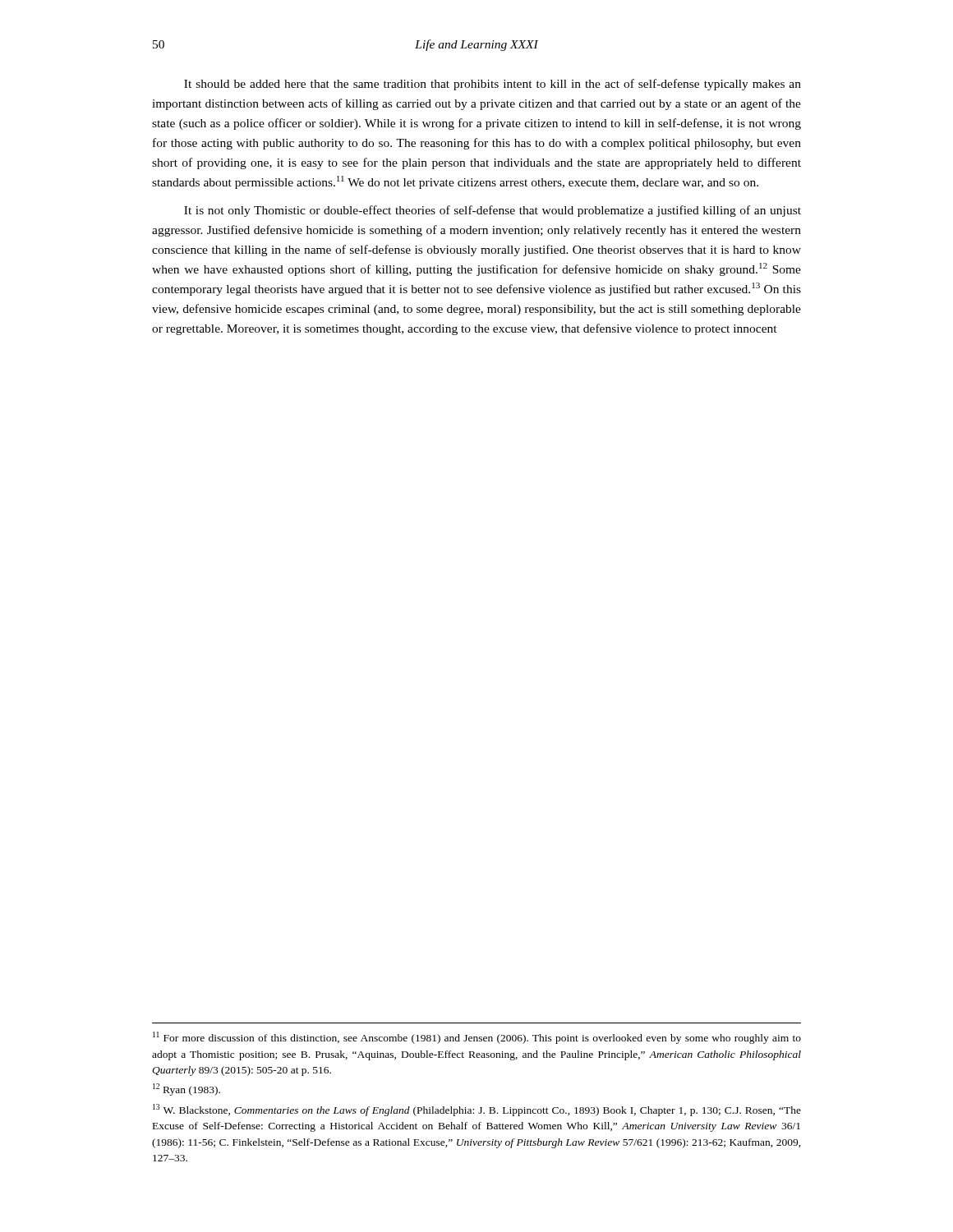Find the region starting "It is not only"

[476, 270]
